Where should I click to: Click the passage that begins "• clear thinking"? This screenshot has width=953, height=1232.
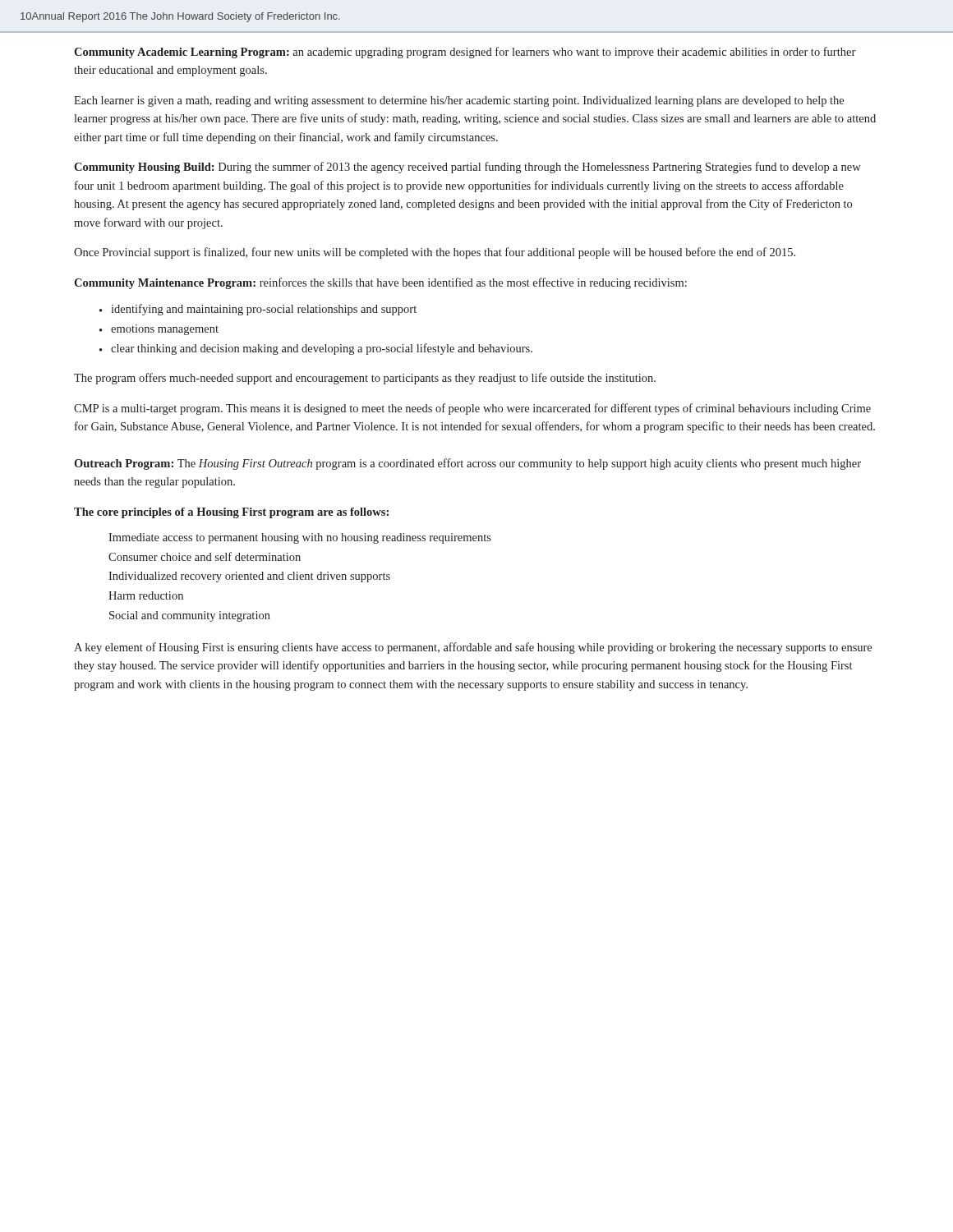316,350
